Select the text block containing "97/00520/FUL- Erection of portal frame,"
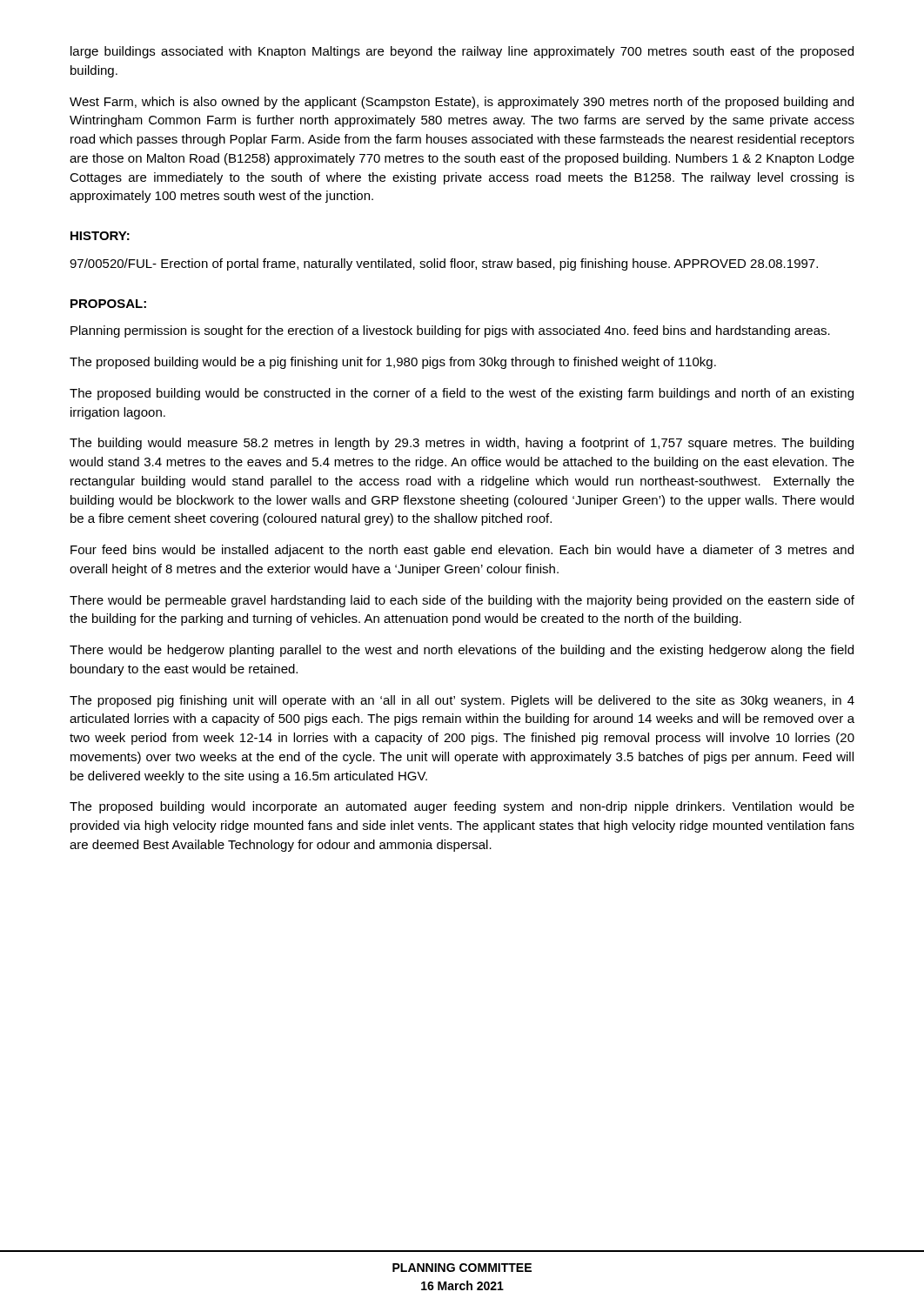Image resolution: width=924 pixels, height=1305 pixels. pyautogui.click(x=444, y=263)
